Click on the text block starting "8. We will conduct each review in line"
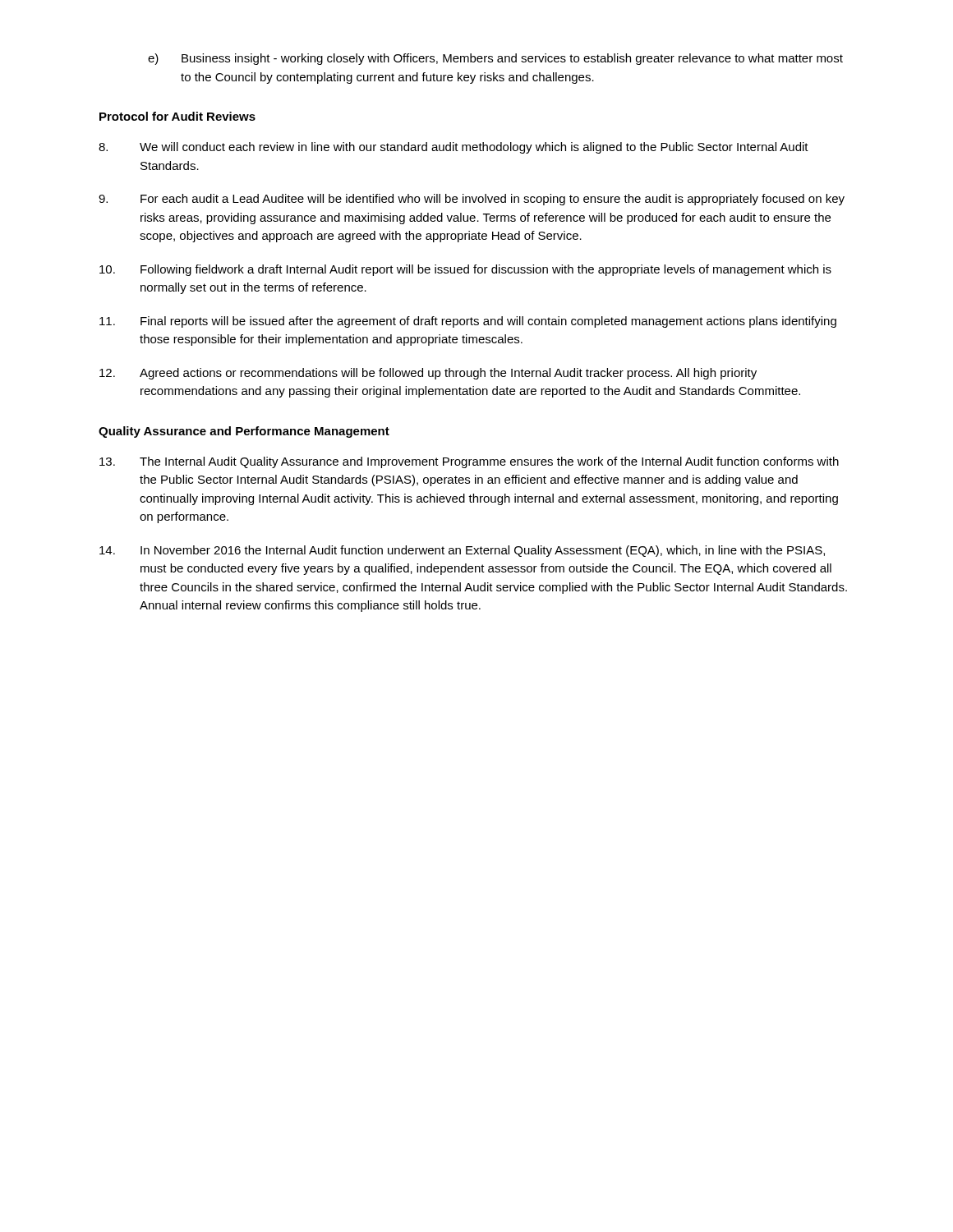Screen dimensions: 1232x953 (x=476, y=156)
